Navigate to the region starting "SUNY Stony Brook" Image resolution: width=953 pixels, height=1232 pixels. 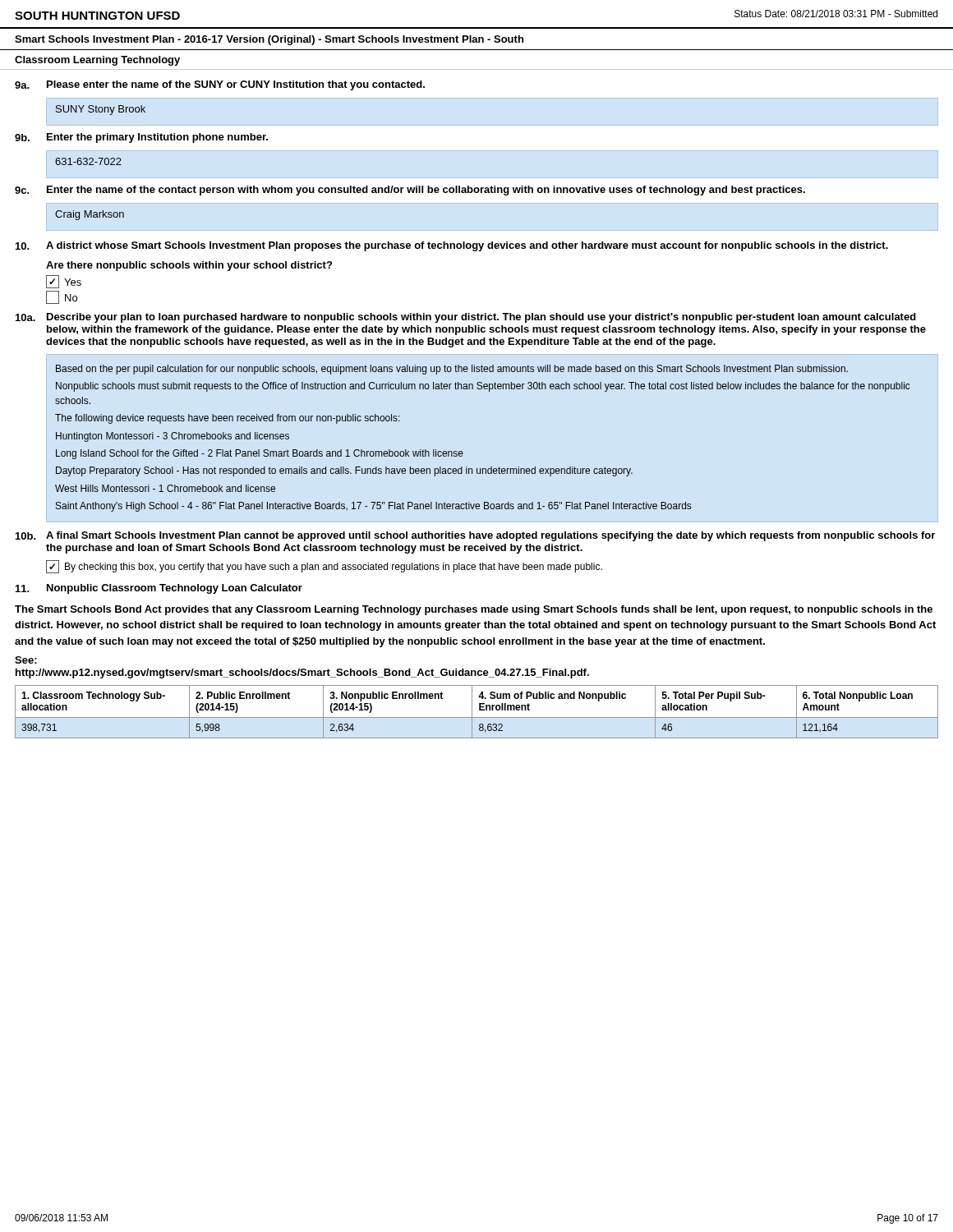pos(100,109)
